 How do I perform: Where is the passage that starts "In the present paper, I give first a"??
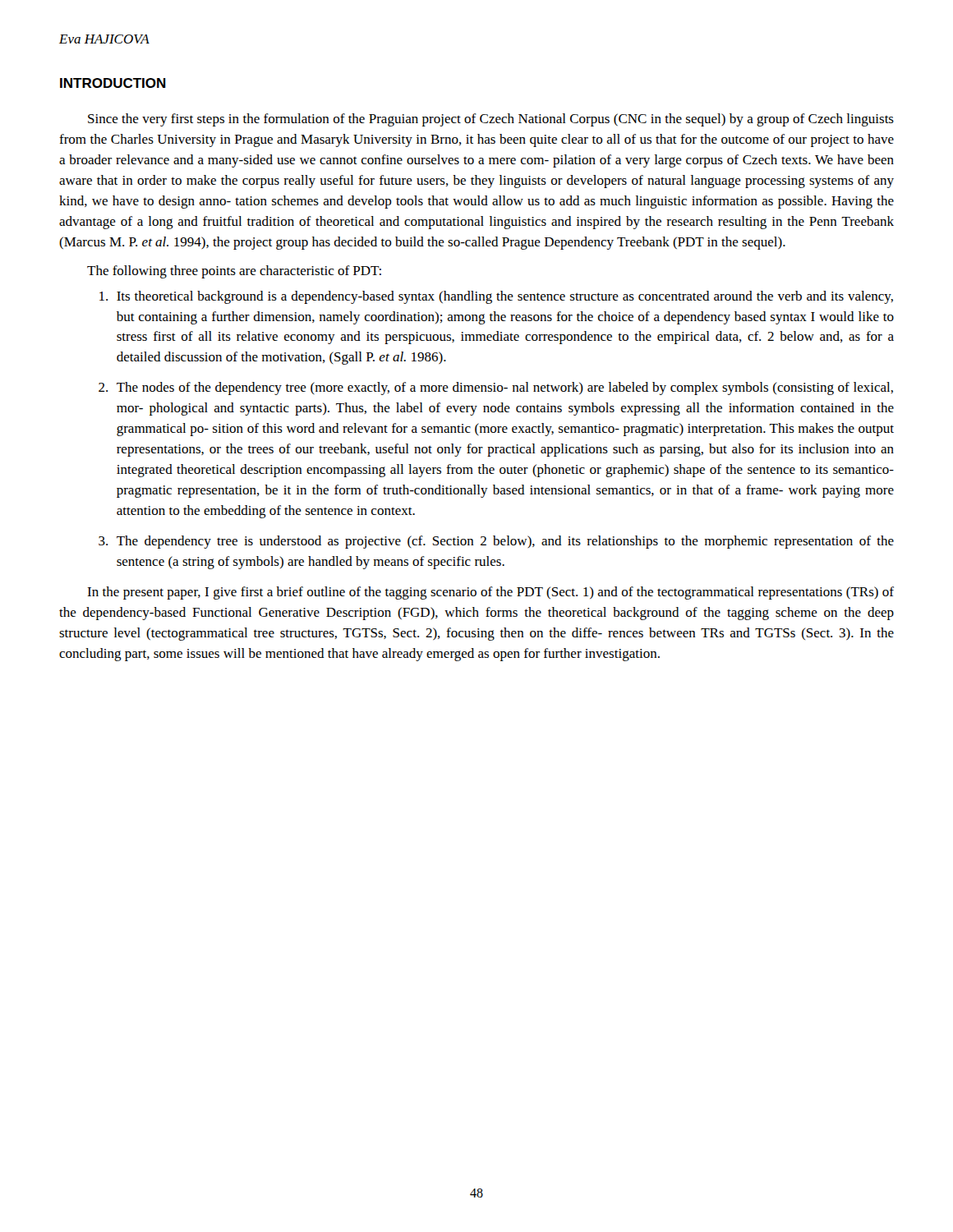click(x=476, y=623)
